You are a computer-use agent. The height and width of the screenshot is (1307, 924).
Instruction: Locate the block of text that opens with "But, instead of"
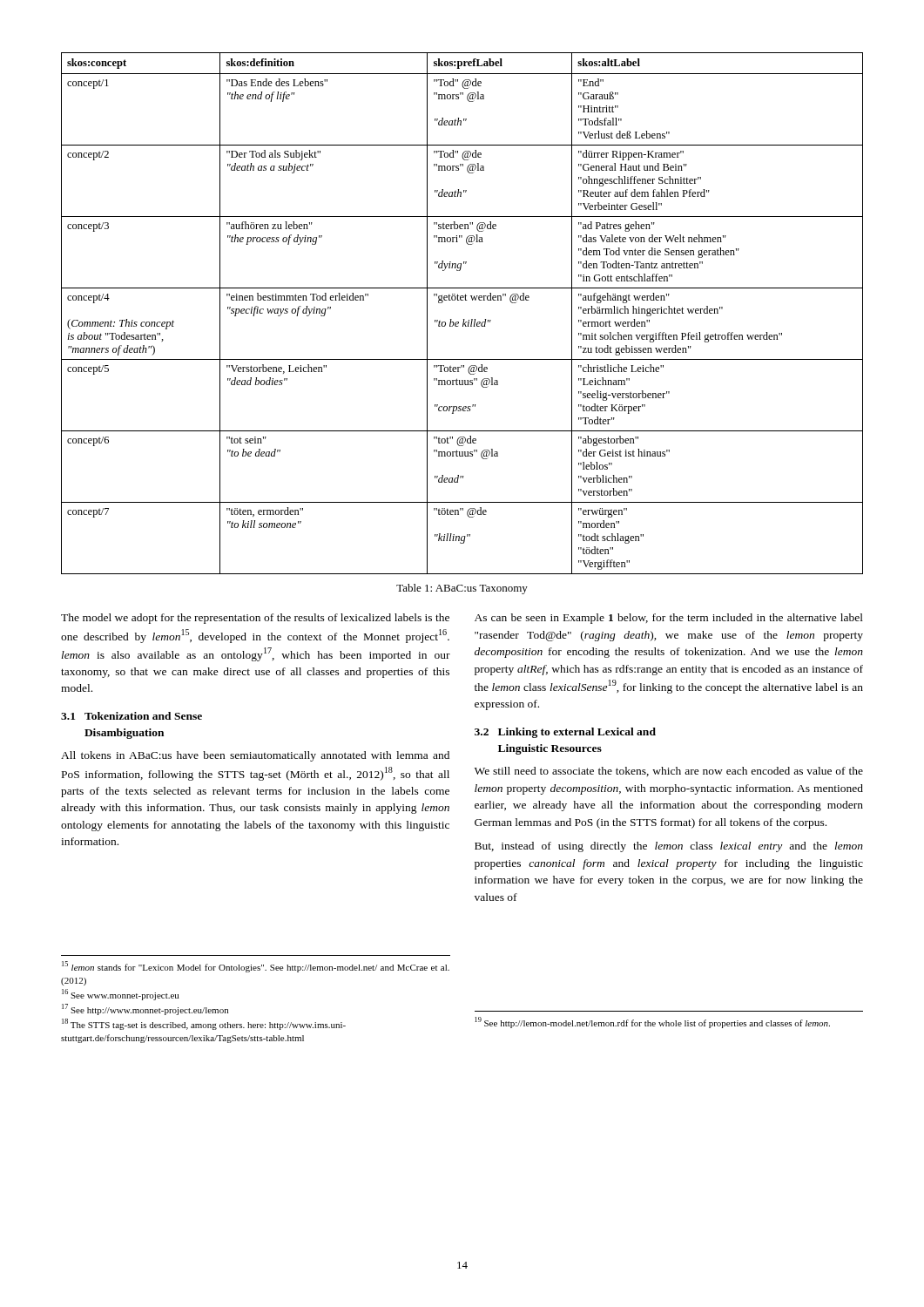[x=669, y=871]
